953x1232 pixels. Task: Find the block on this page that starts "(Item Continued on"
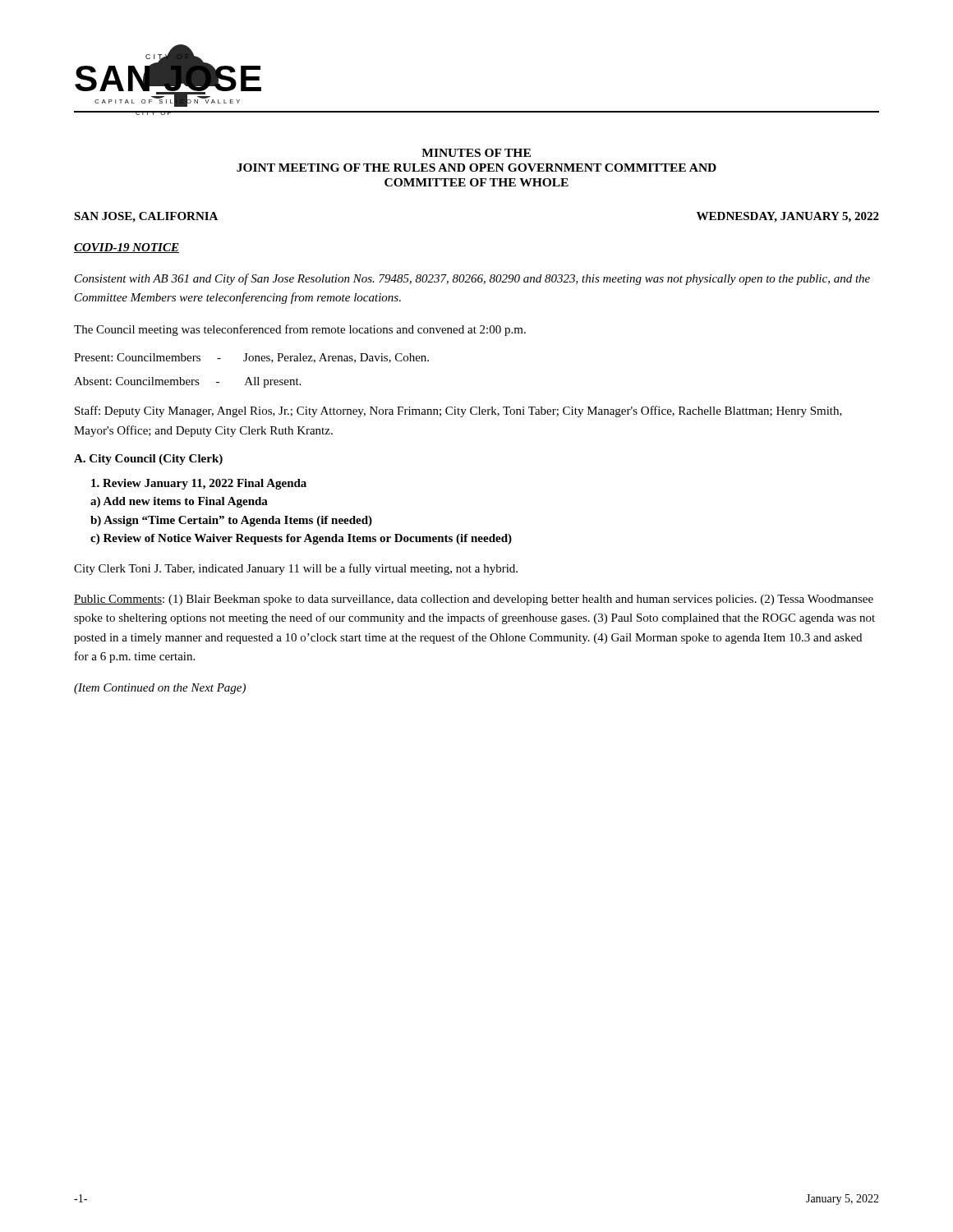(160, 688)
